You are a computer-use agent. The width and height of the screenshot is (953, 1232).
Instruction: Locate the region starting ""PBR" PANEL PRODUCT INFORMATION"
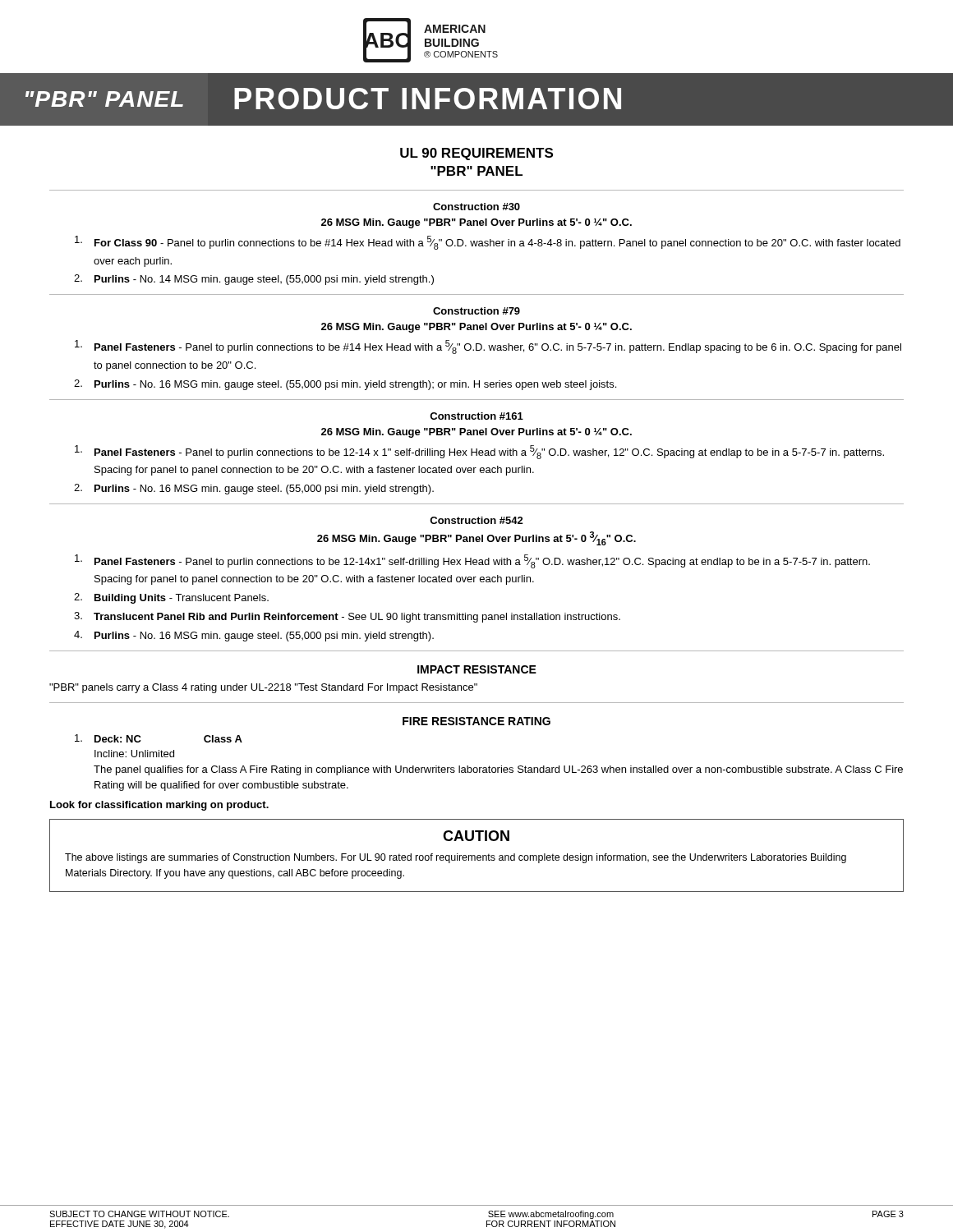tap(476, 99)
